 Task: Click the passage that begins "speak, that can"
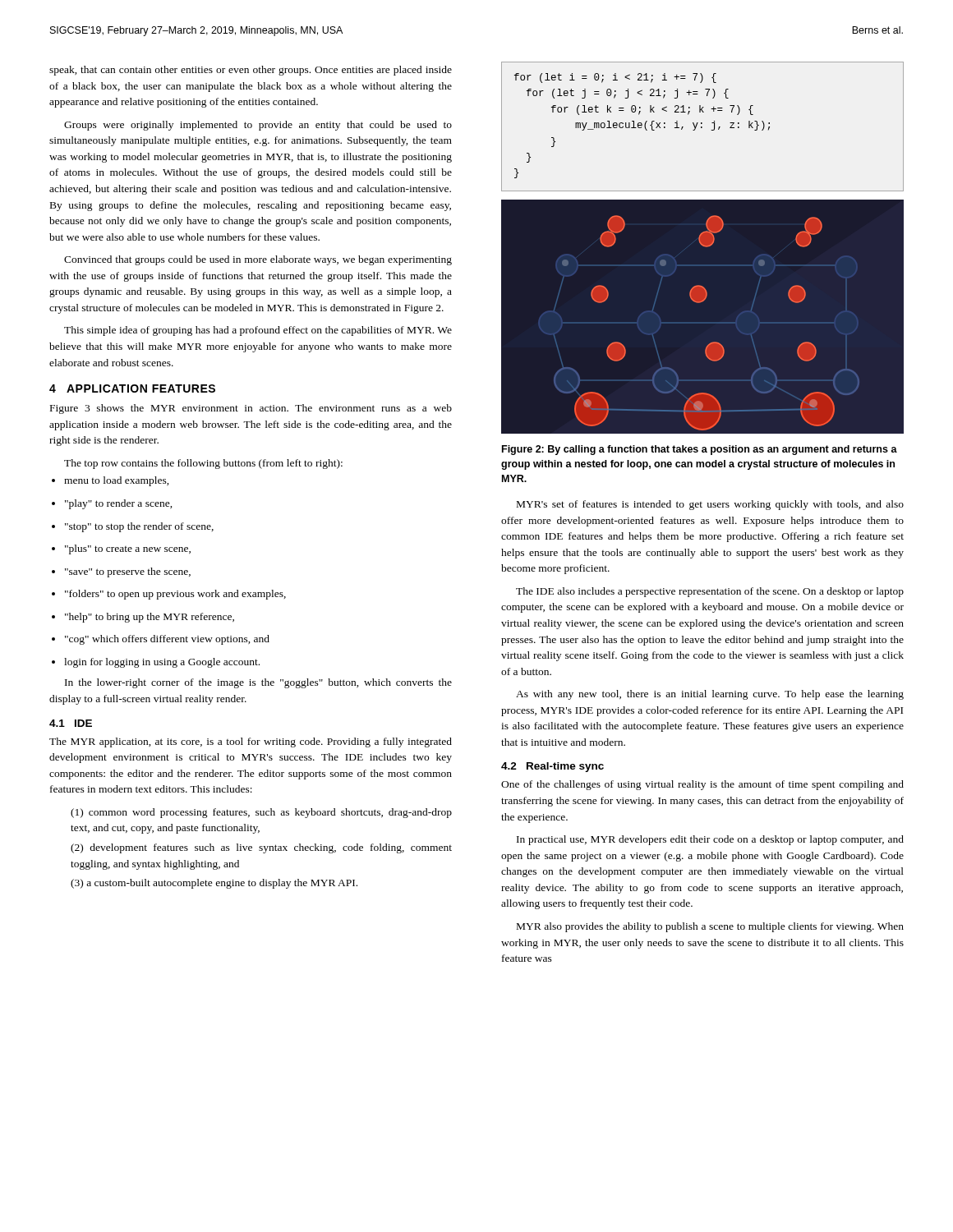pos(251,86)
